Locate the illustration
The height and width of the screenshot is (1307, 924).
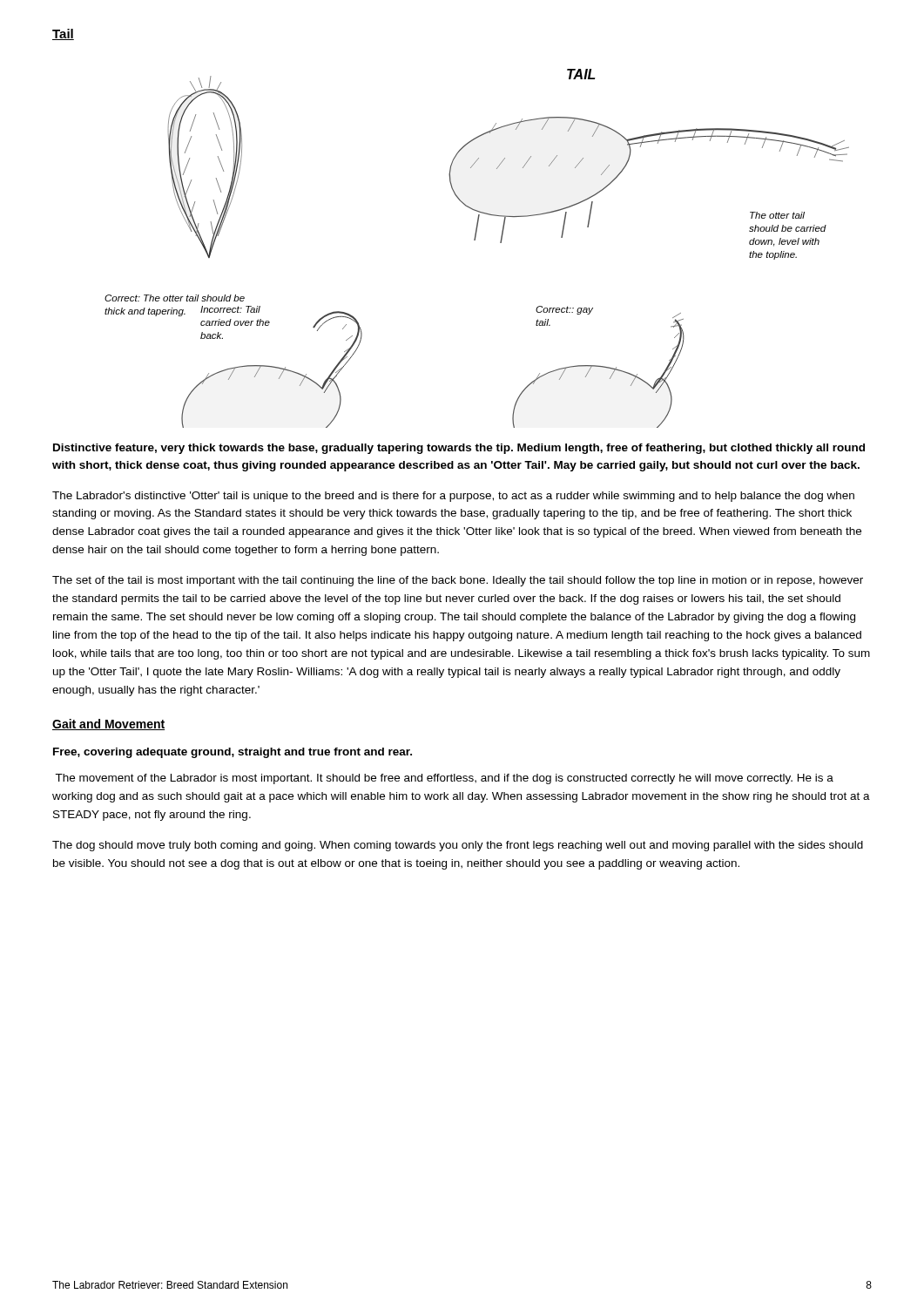coord(462,242)
